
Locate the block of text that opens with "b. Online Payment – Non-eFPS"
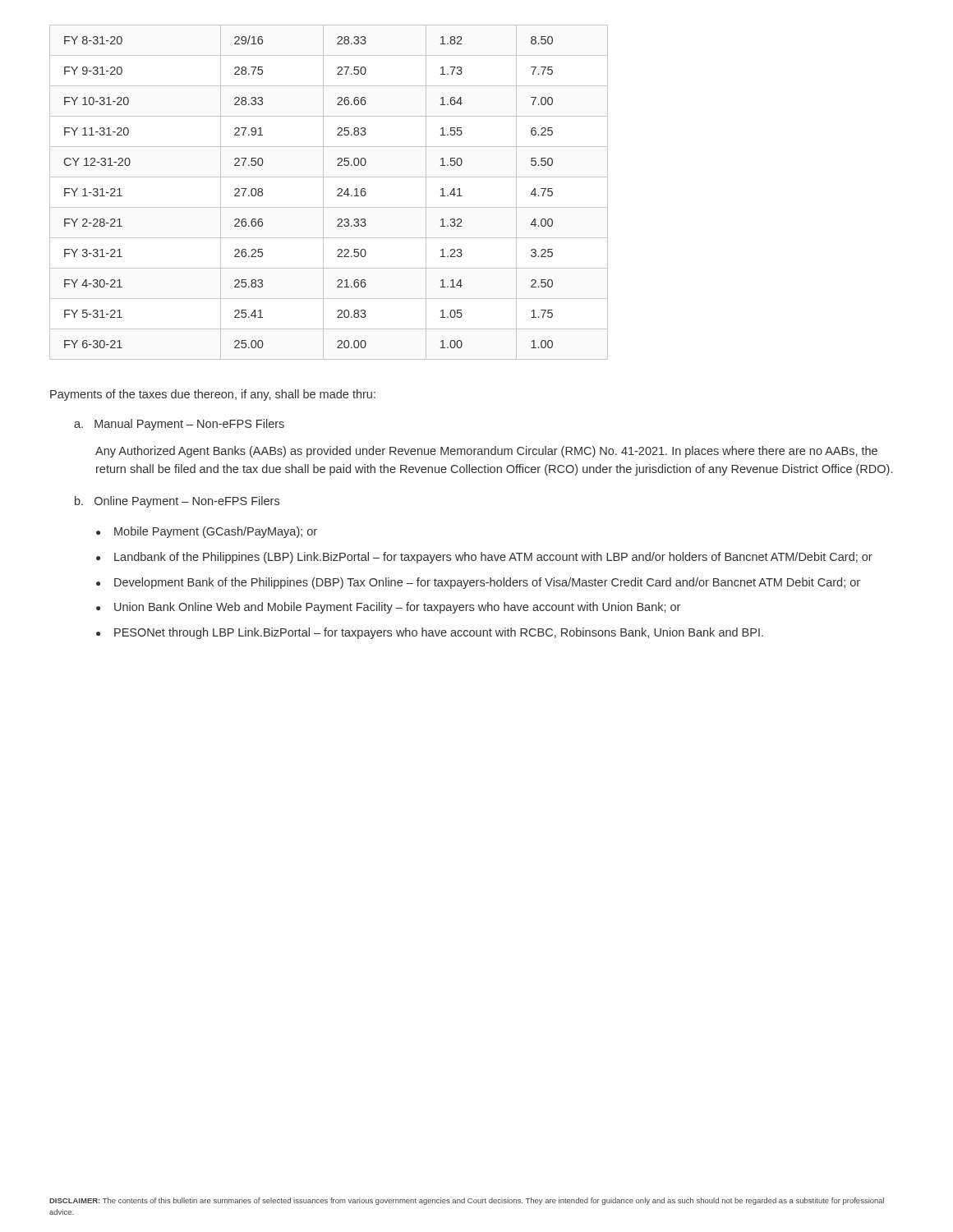177,501
